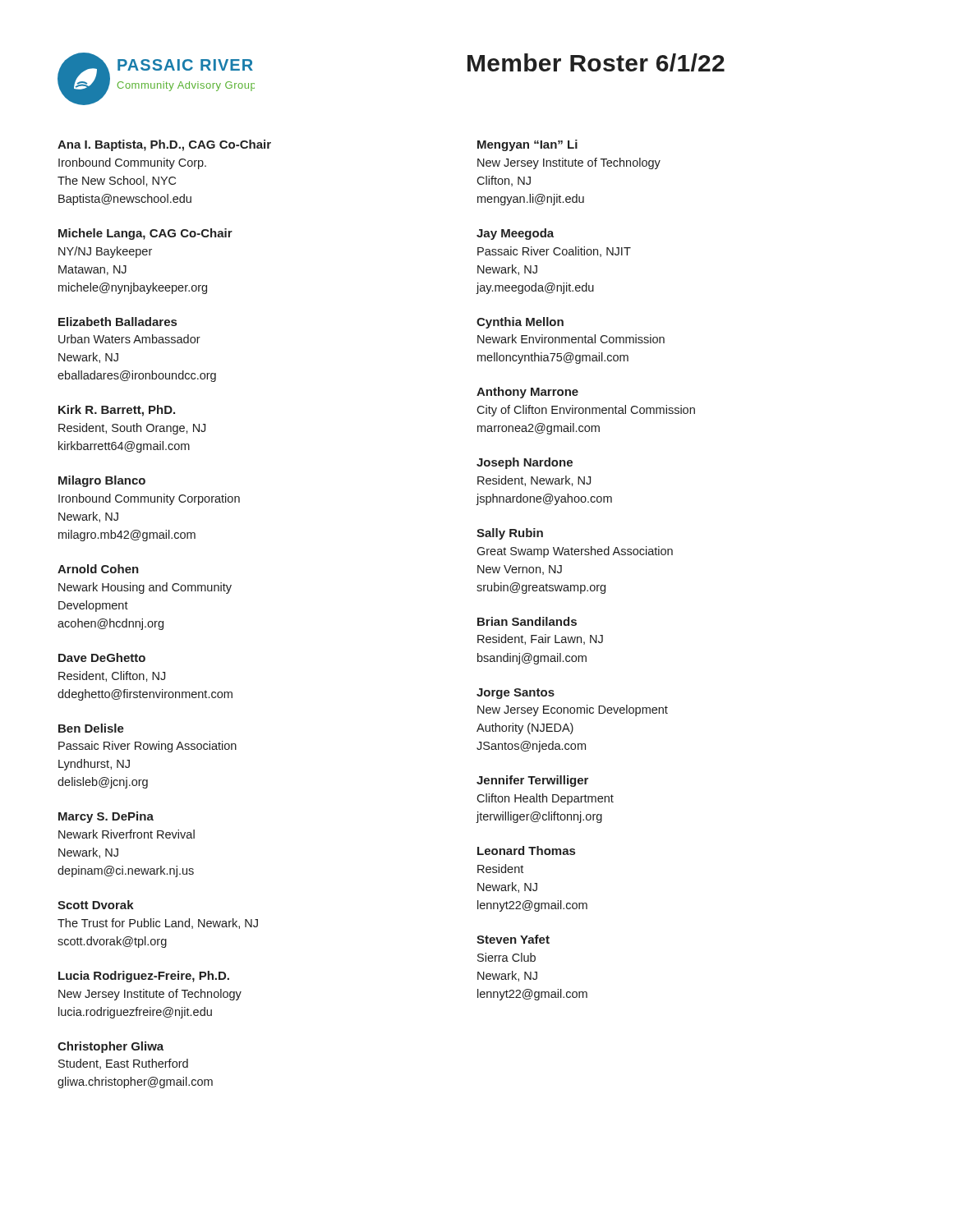Navigate to the text starting "Milagro Blanco Ironbound Community CorporationNewark, NJmilagro.mb42@gmail.com"
Viewport: 953px width, 1232px height.
[x=102, y=481]
